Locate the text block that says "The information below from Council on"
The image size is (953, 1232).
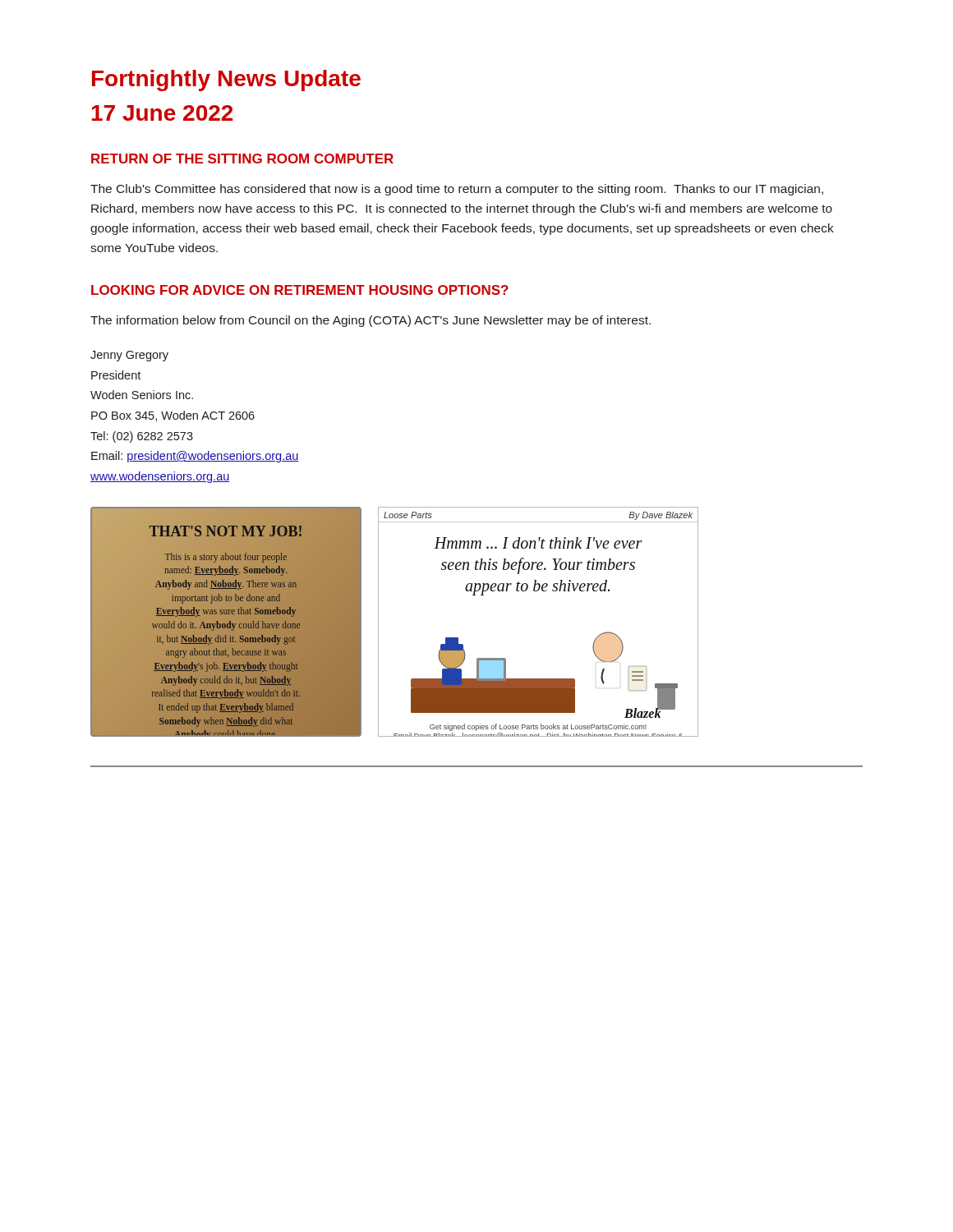(x=476, y=320)
